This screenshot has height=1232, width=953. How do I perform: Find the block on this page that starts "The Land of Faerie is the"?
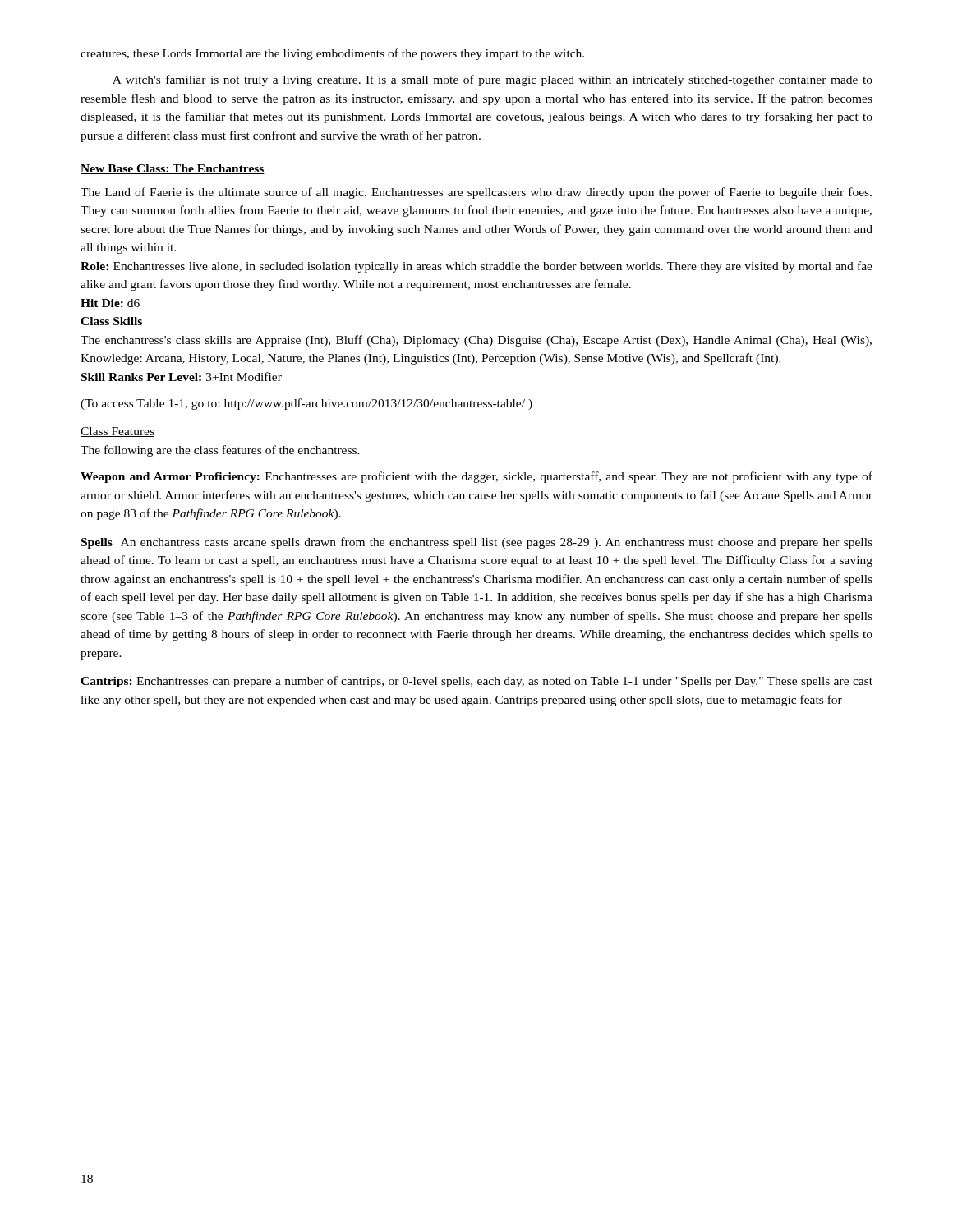[x=476, y=284]
